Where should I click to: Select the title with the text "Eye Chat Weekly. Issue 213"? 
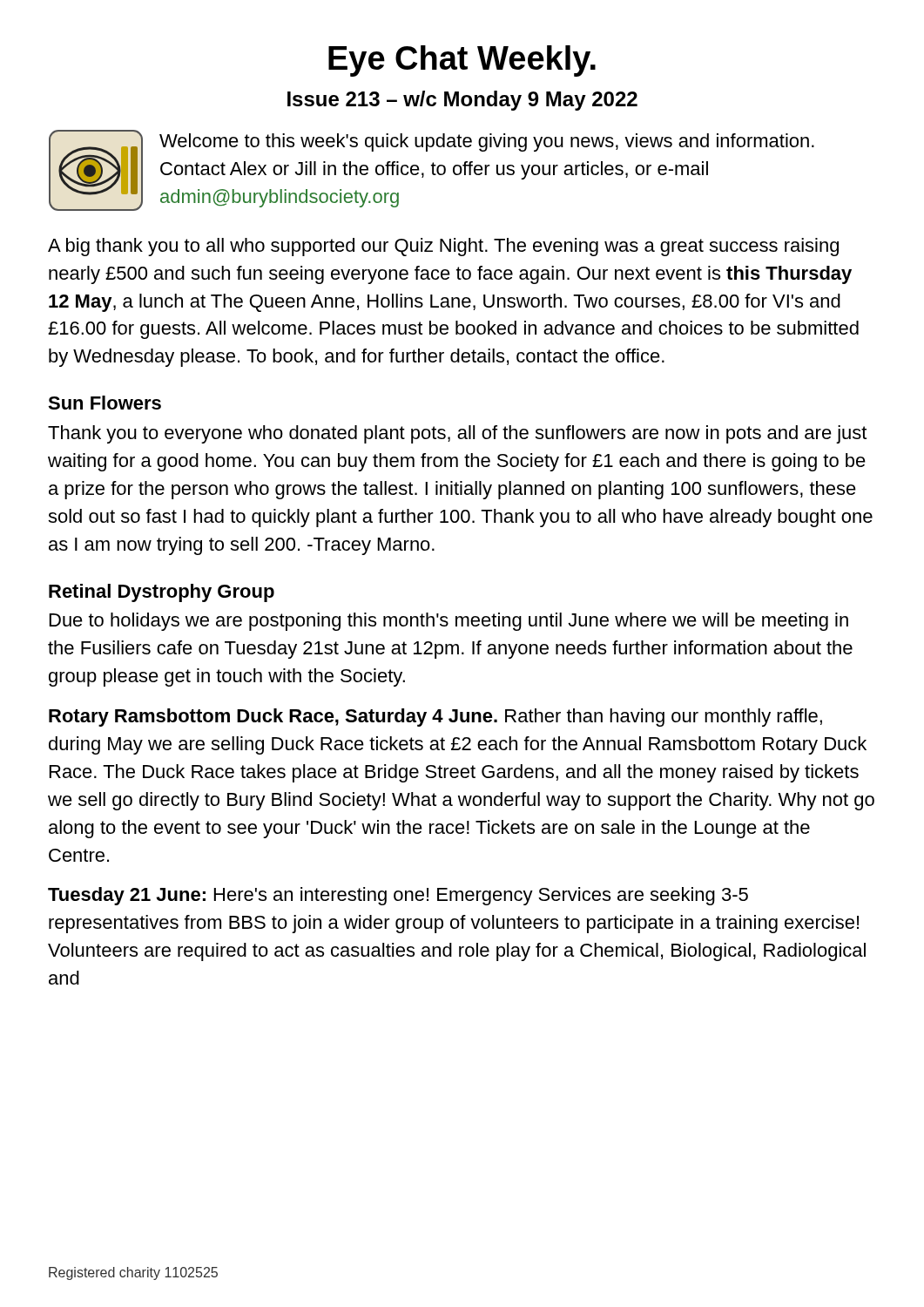(x=462, y=75)
